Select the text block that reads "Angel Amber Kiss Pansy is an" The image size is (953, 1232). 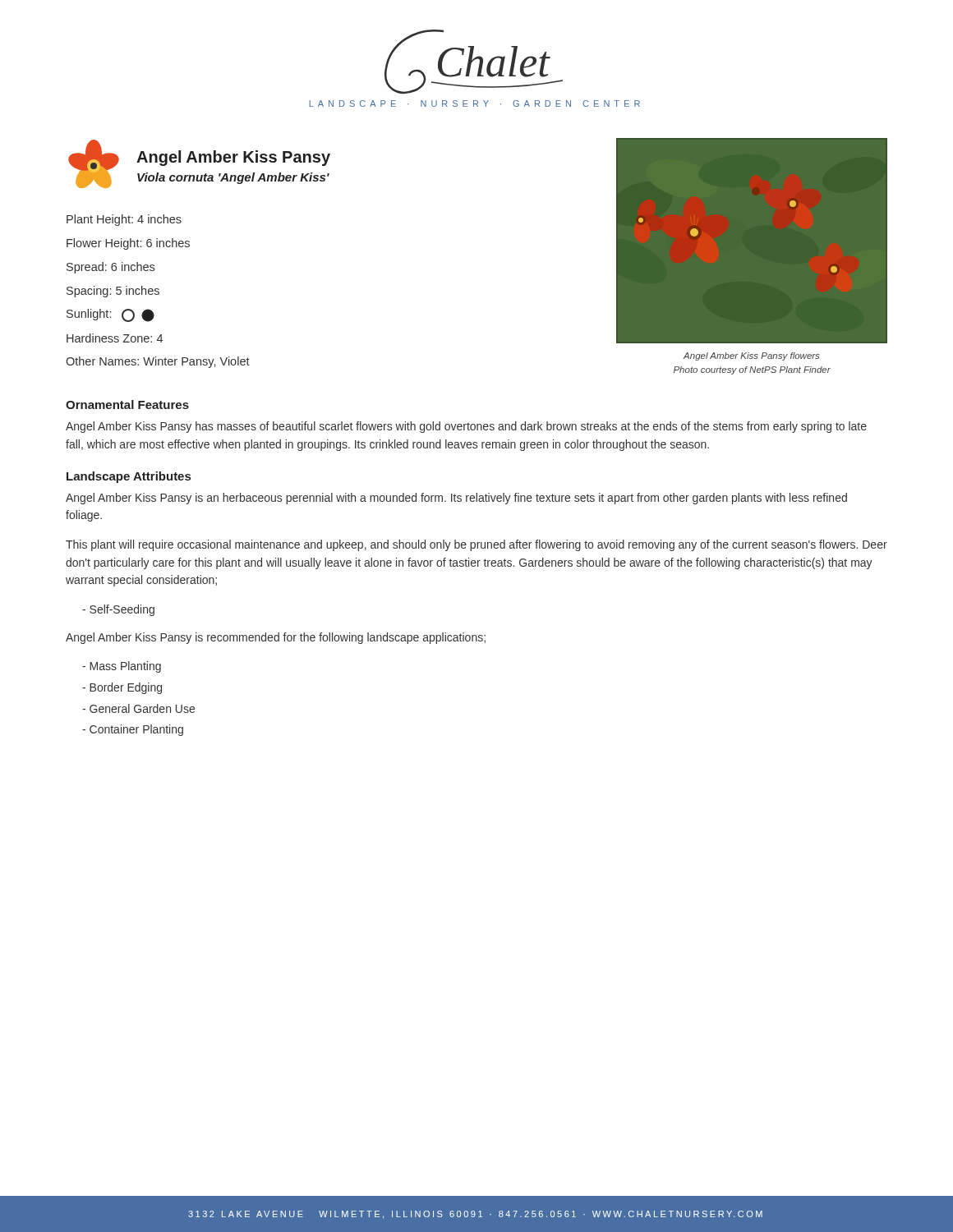(x=457, y=506)
